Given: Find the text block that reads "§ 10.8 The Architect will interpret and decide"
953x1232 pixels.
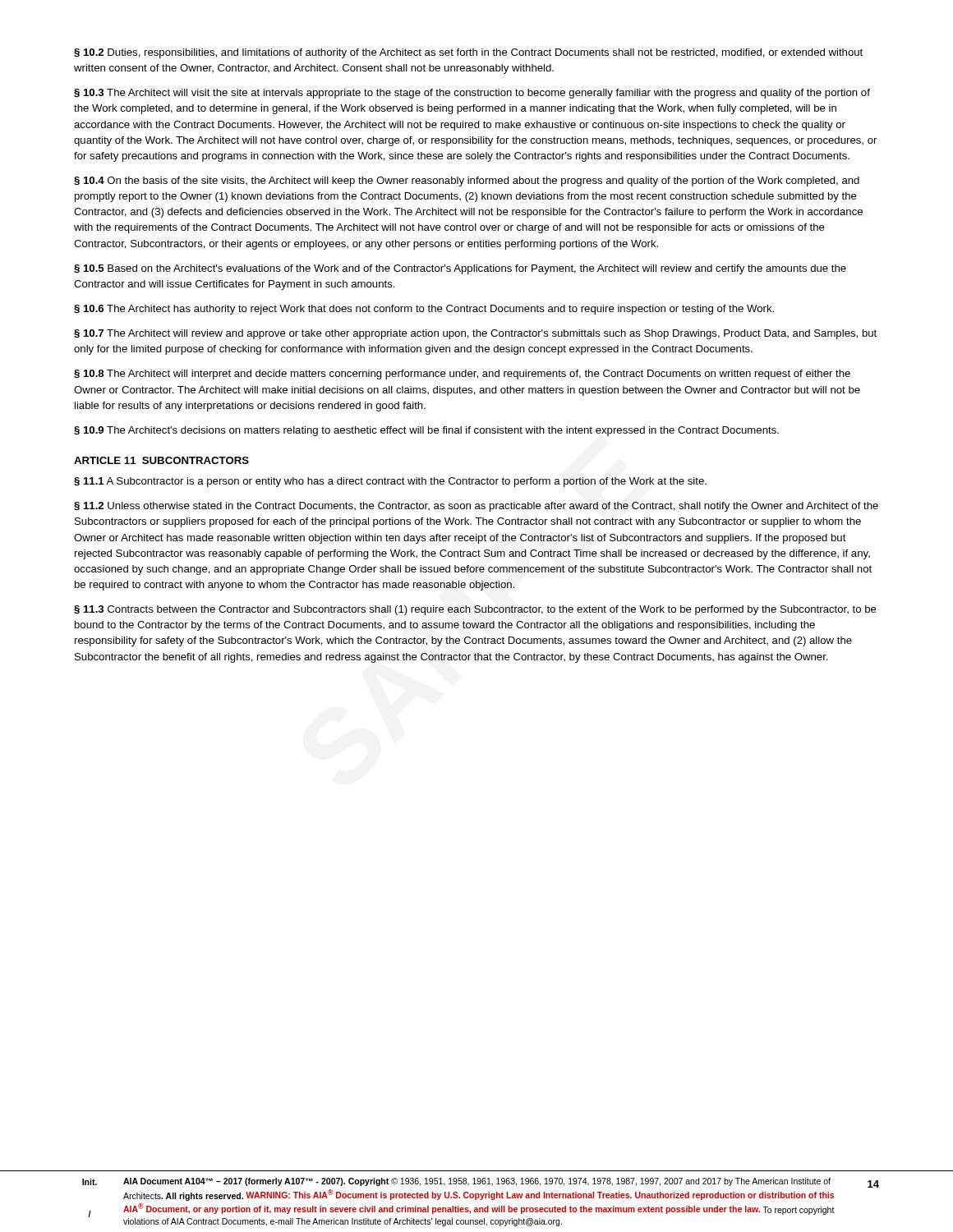Looking at the screenshot, I should pos(467,389).
